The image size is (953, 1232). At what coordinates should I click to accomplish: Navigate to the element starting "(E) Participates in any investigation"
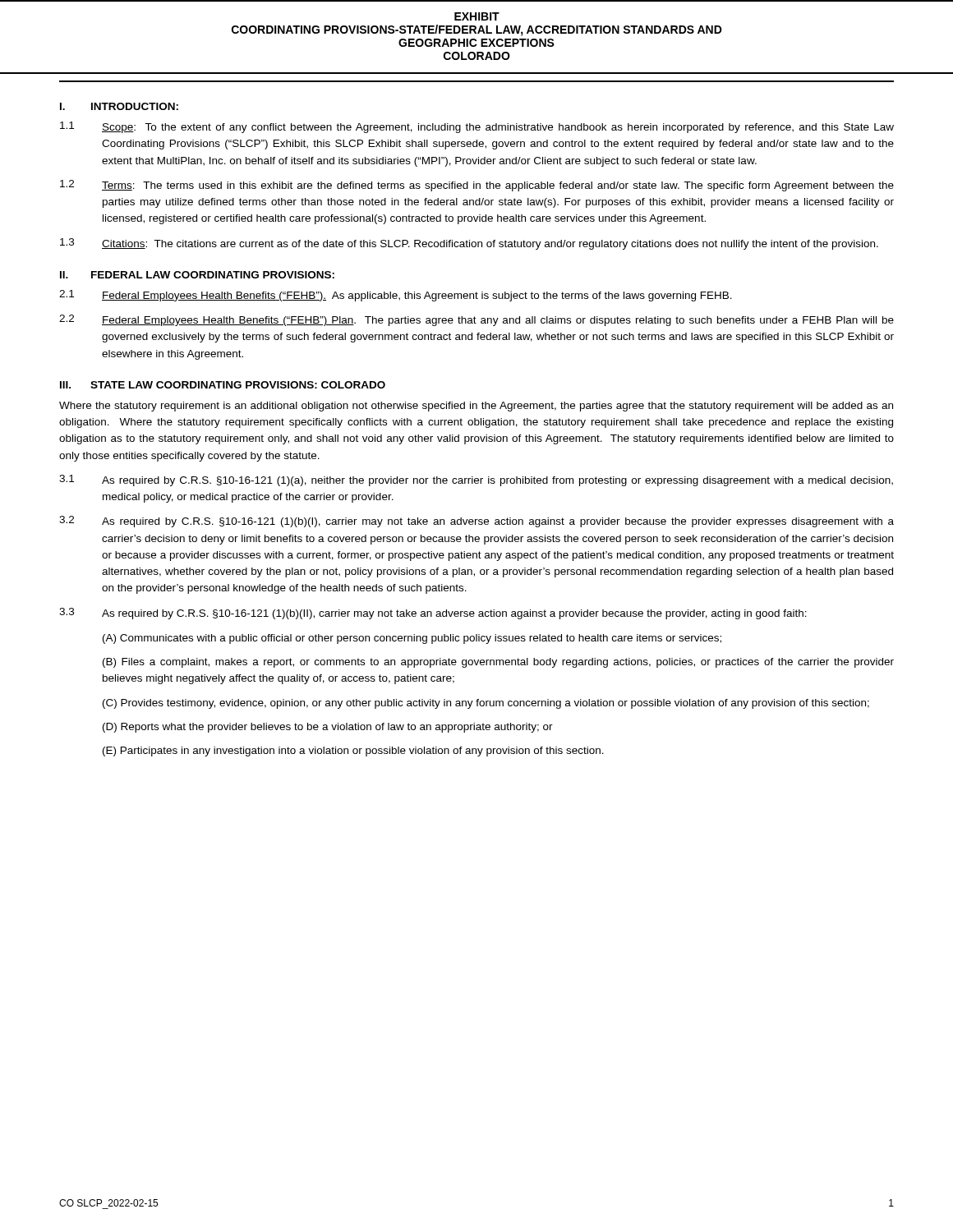[353, 750]
